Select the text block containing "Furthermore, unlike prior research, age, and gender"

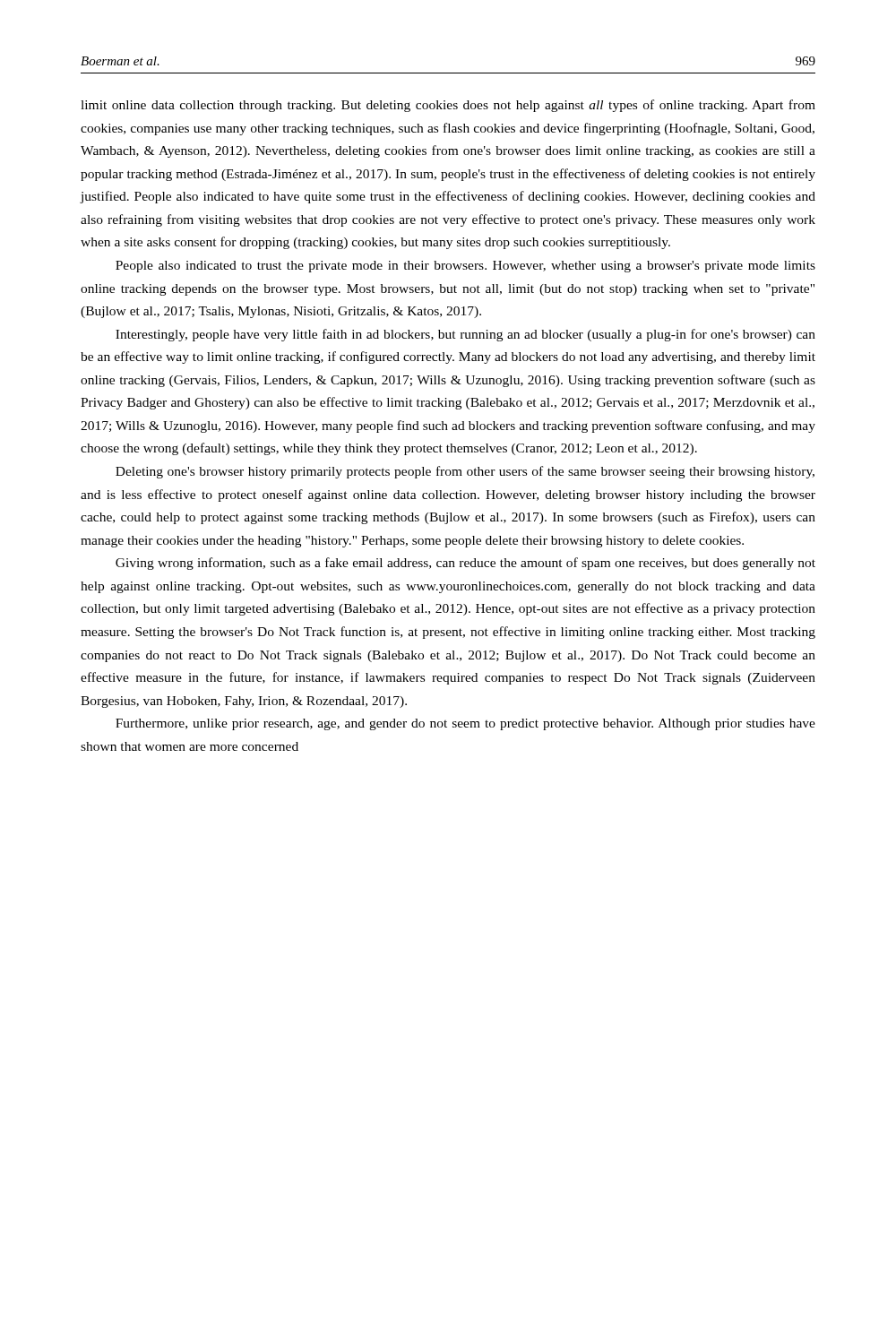point(448,734)
